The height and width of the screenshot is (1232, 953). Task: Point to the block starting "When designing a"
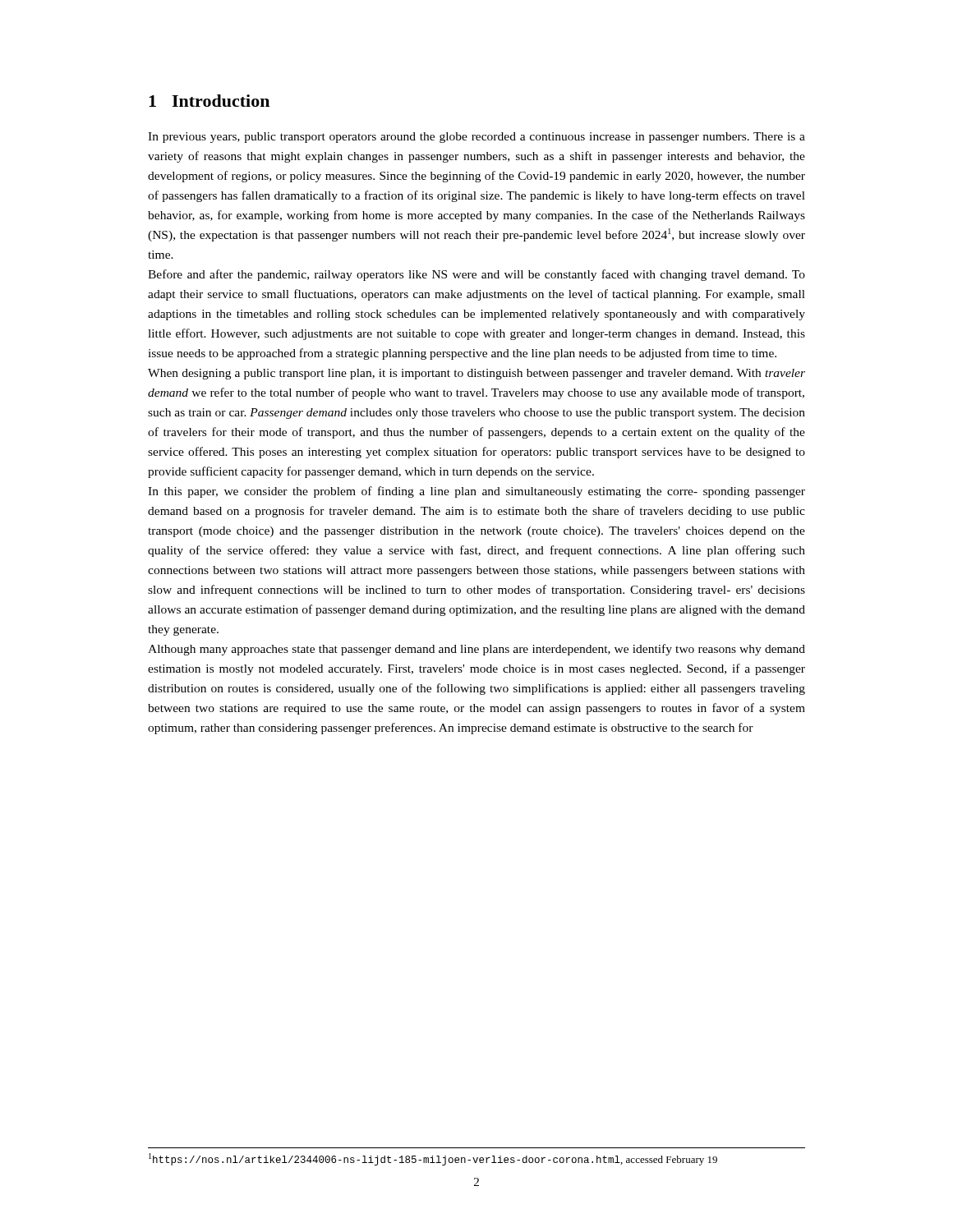[x=476, y=422]
